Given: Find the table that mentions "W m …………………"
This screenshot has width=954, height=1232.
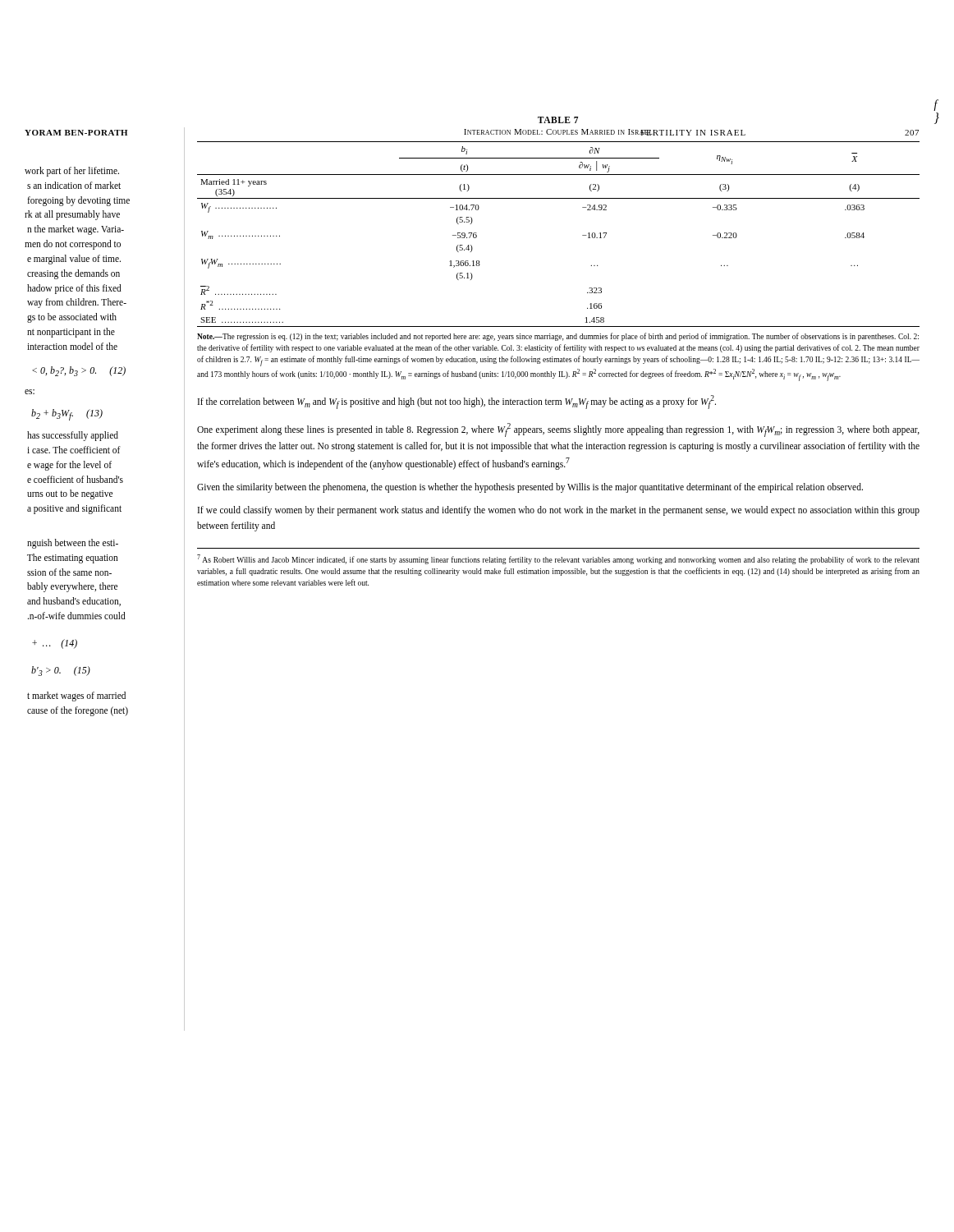Looking at the screenshot, I should pyautogui.click(x=558, y=234).
